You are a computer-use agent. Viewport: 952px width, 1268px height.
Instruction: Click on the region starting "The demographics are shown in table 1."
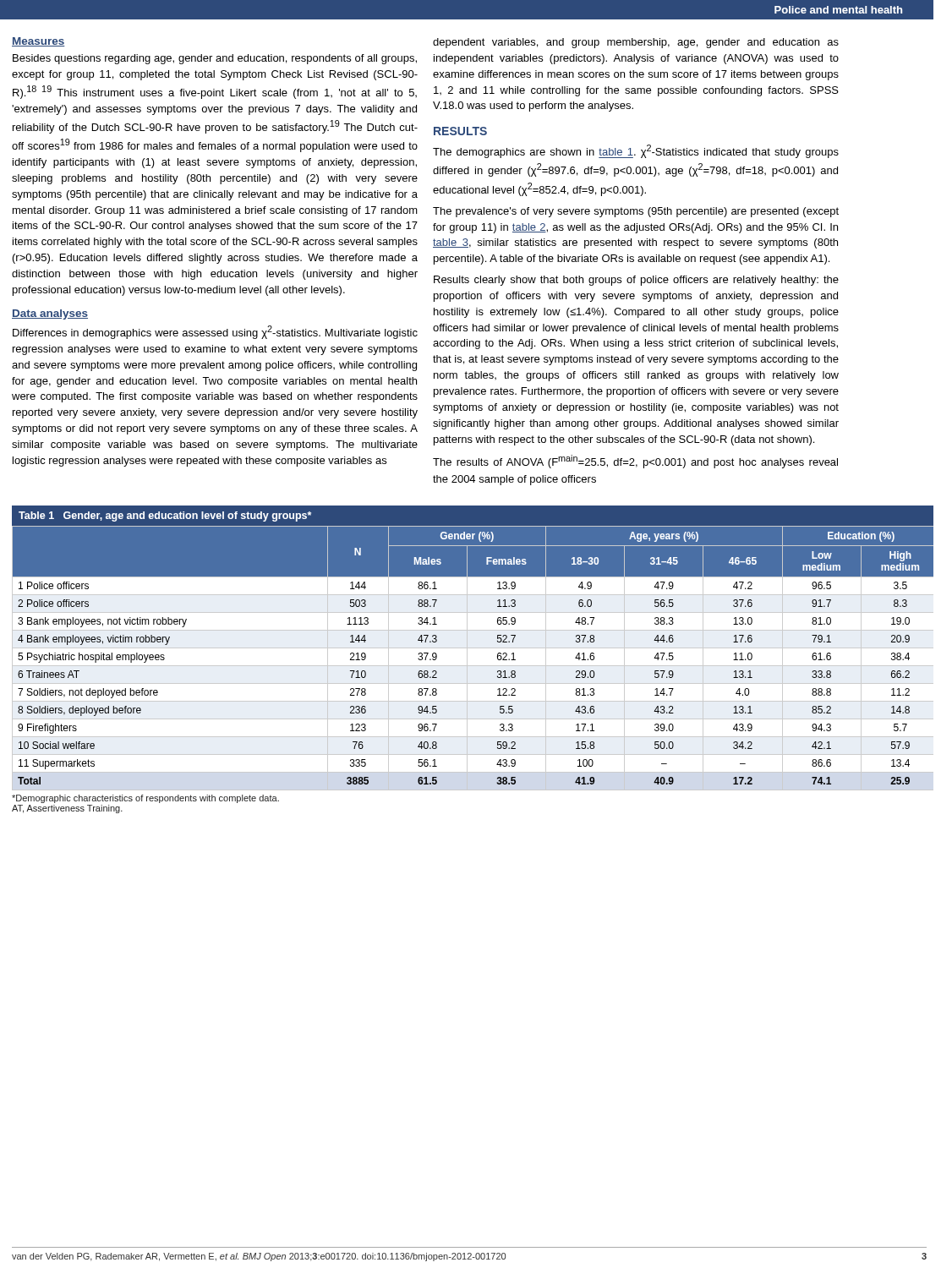636,170
